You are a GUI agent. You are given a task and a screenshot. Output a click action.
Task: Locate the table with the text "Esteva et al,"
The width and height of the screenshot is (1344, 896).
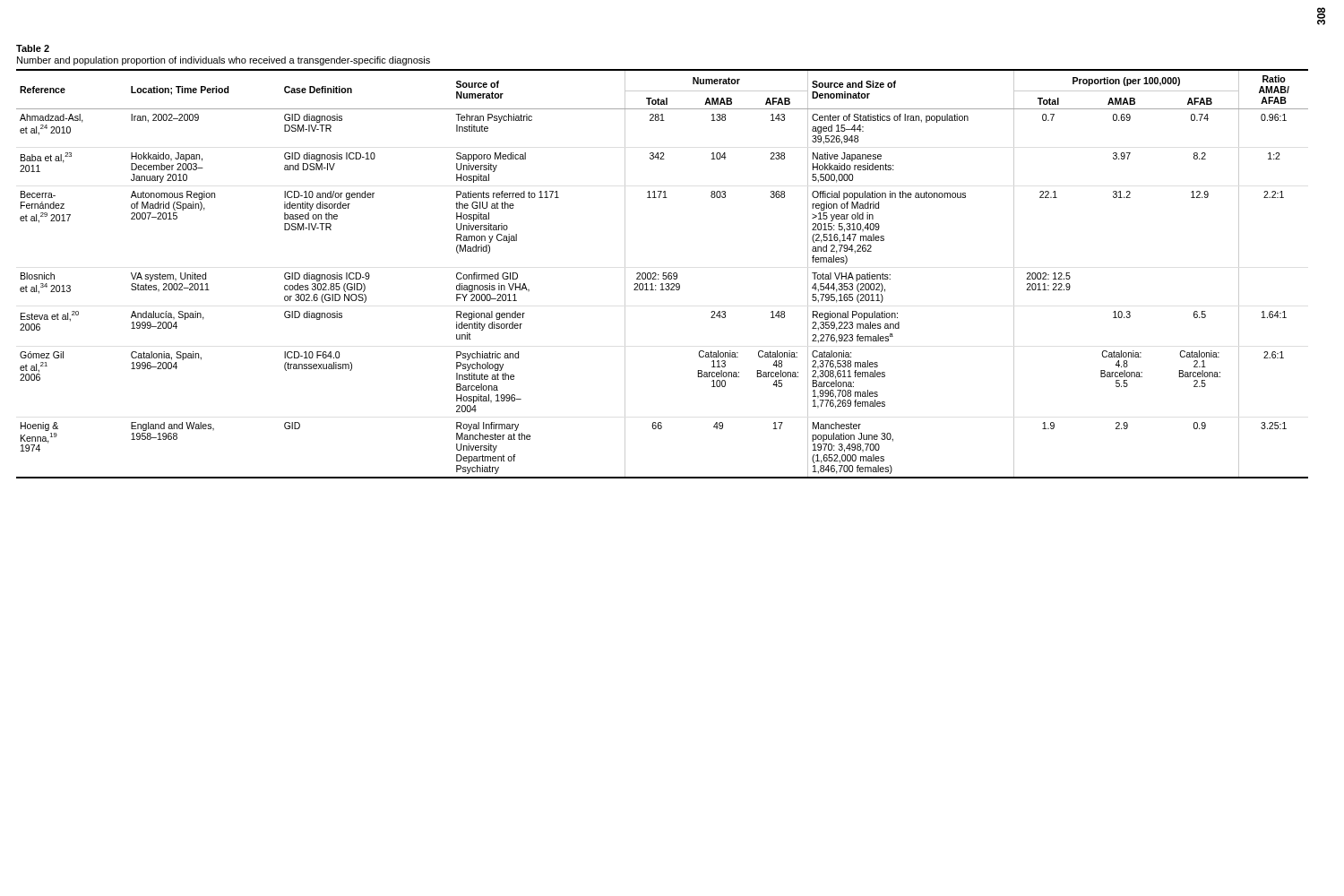click(662, 274)
